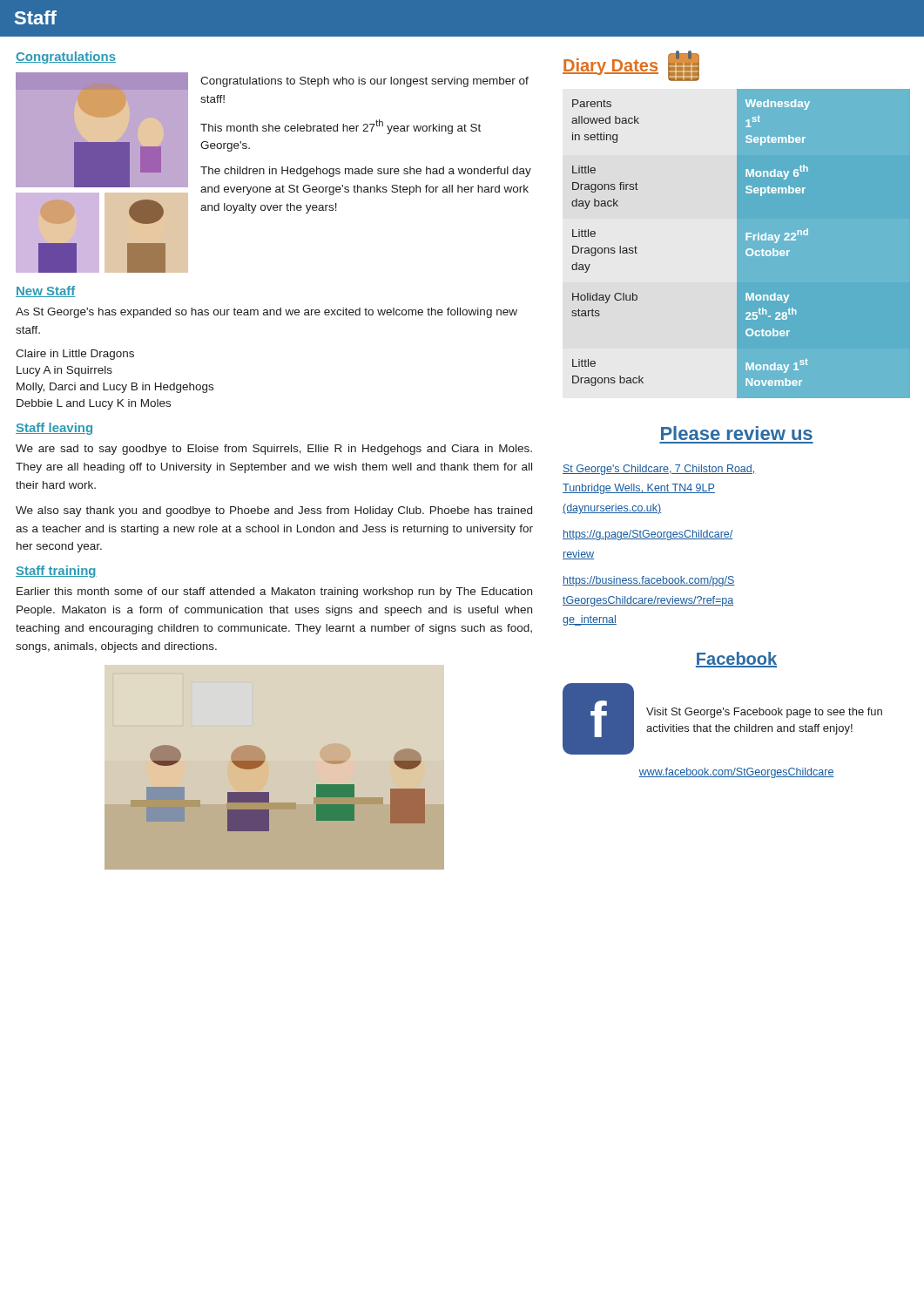Screen dimensions: 1307x924
Task: Point to the passage starting "Lucy A in Squirrels"
Action: point(64,370)
